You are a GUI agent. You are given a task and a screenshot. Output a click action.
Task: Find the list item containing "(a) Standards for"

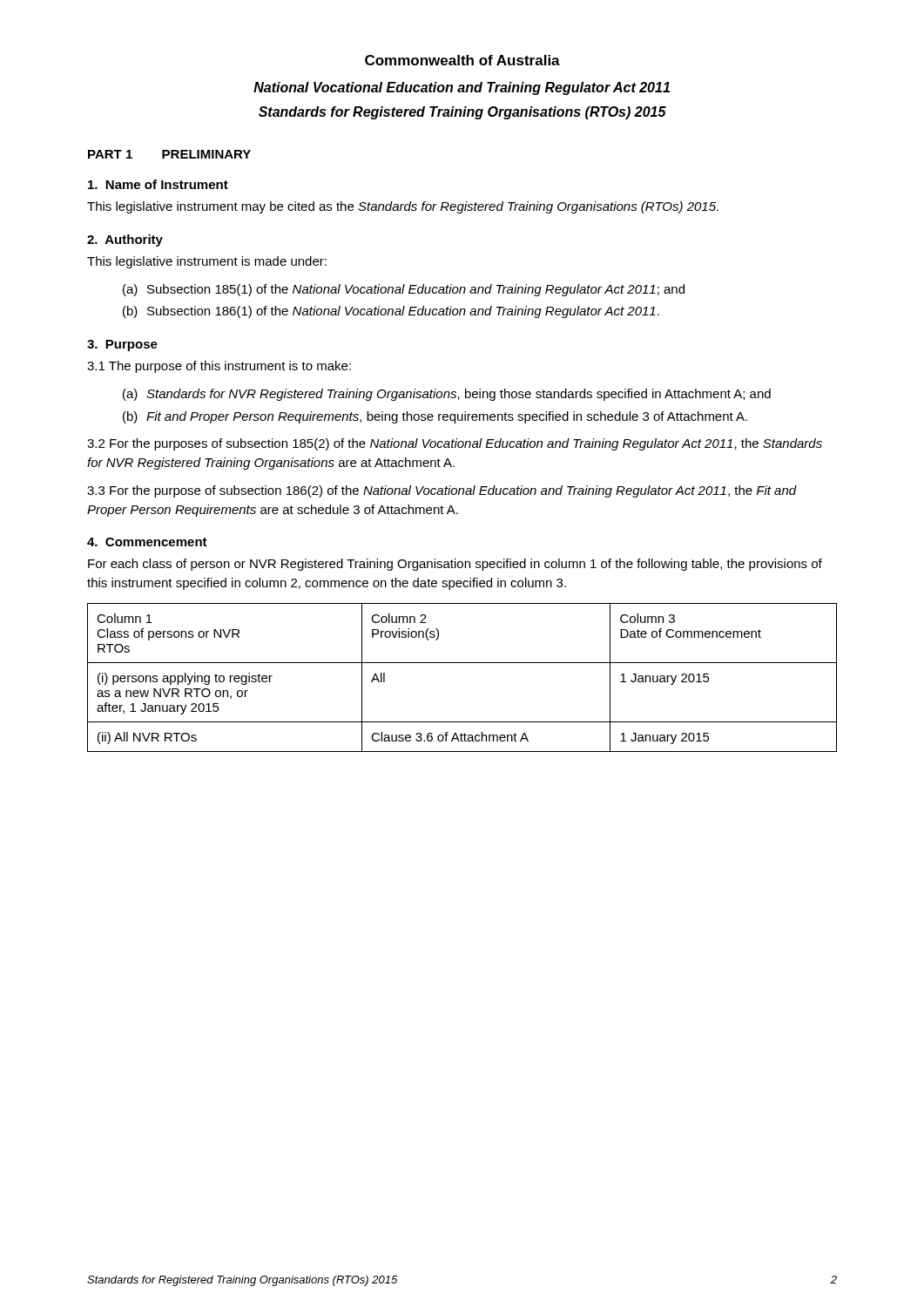tap(479, 393)
